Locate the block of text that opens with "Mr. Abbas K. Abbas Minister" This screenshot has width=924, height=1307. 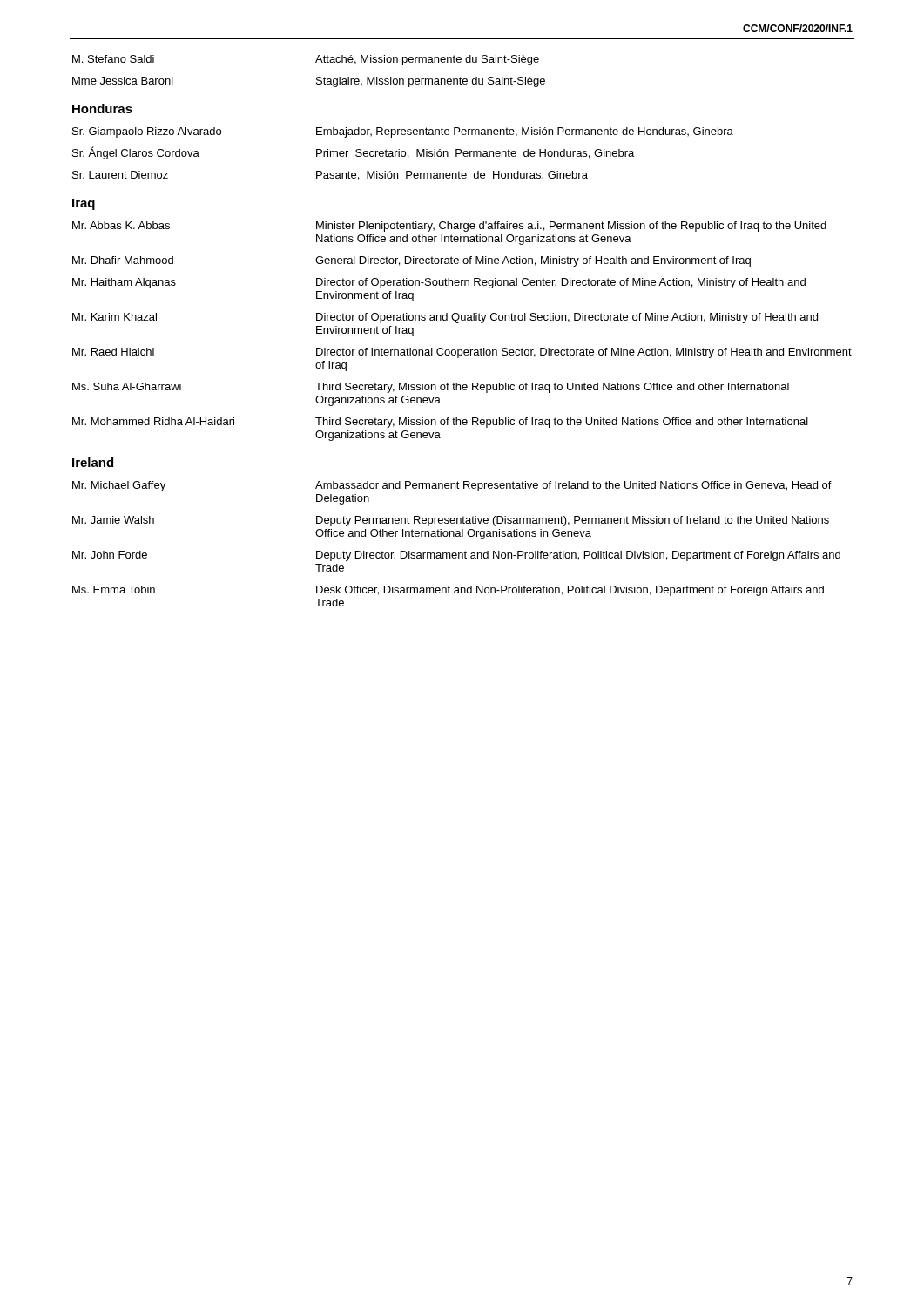pyautogui.click(x=462, y=232)
